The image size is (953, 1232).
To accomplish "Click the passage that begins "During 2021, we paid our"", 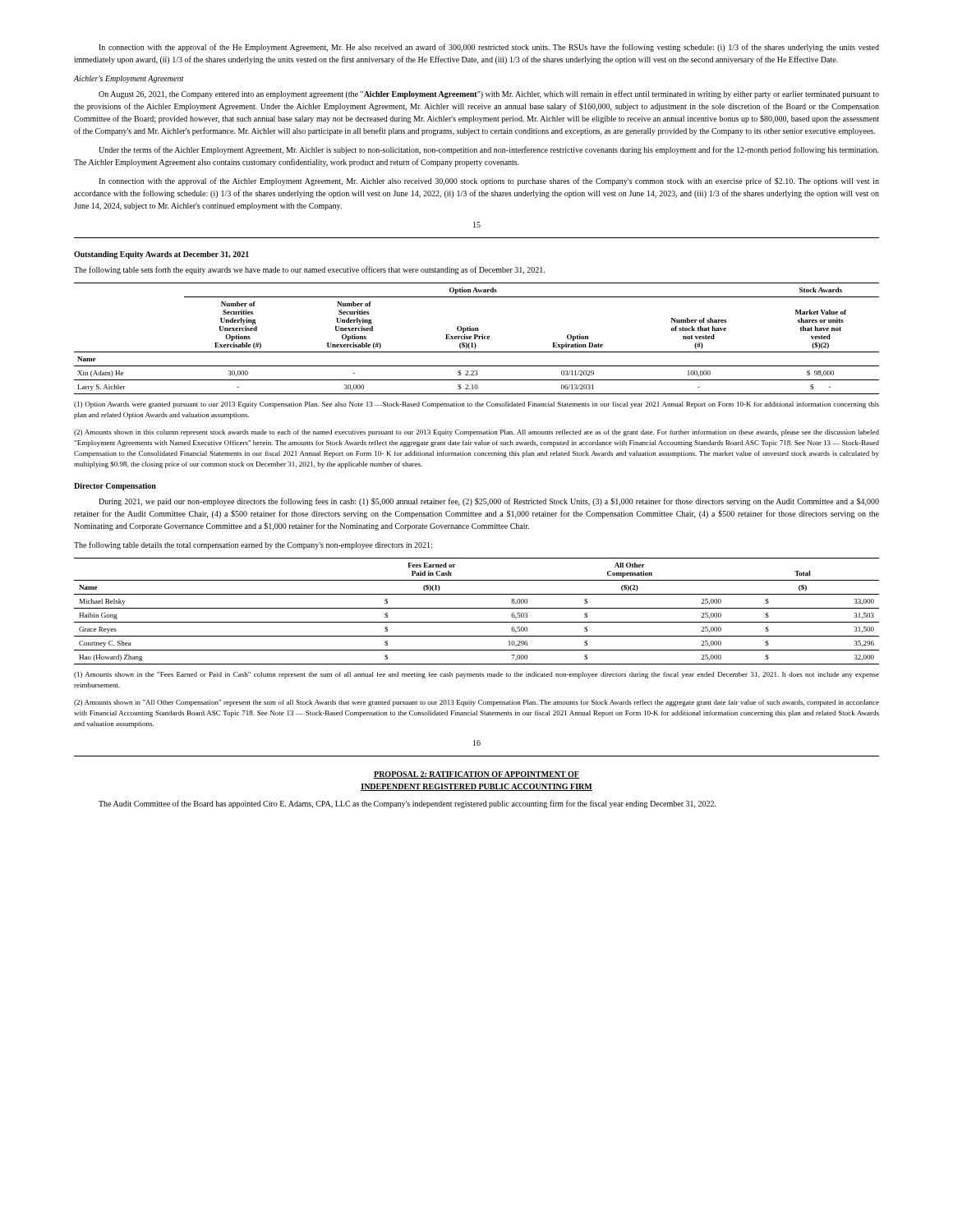I will (476, 514).
